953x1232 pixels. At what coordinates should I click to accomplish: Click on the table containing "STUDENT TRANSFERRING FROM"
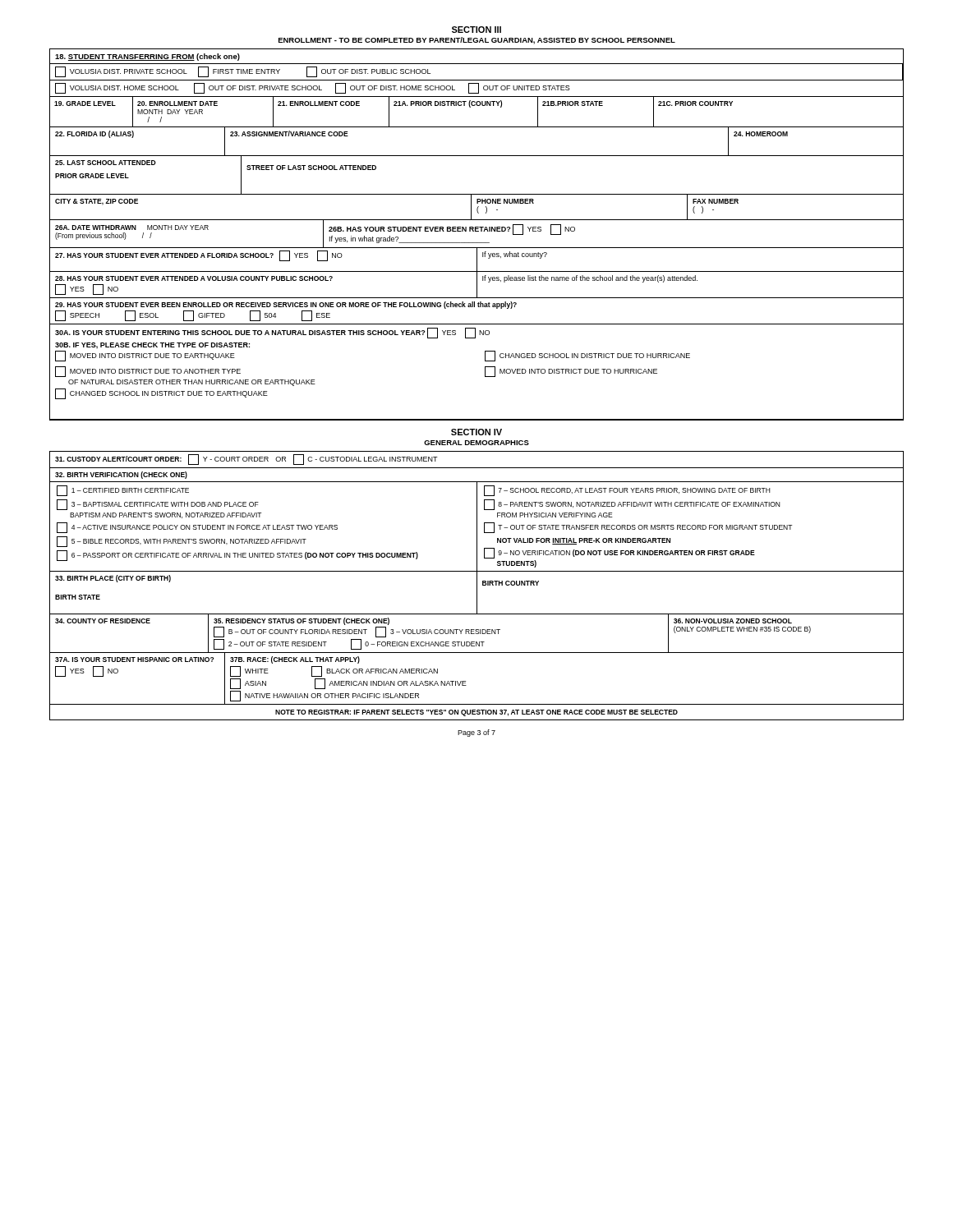tap(476, 234)
